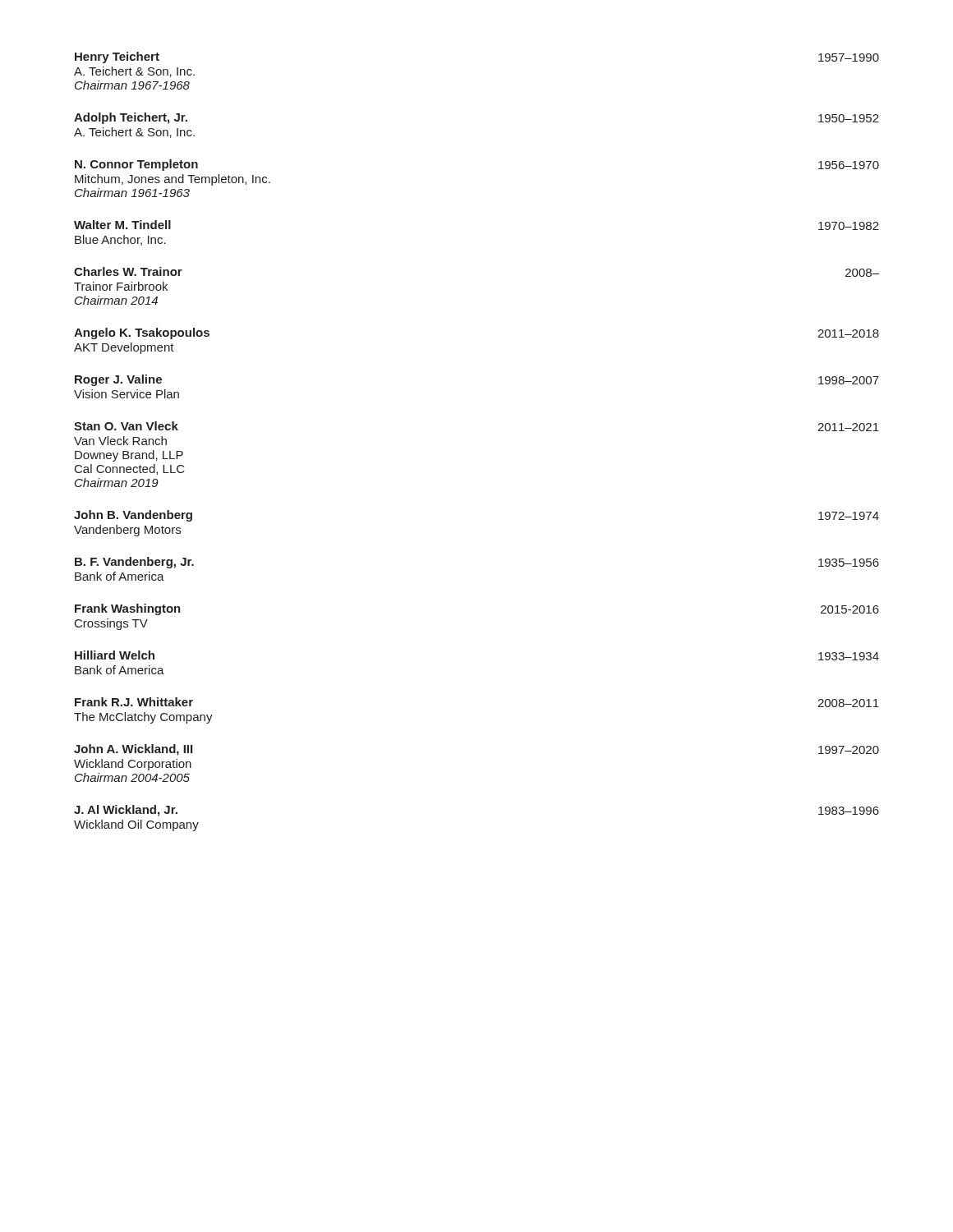Locate the text "J. Al Wickland, Jr. Wickland Oil Company 1983–1996"
Screen dimensions: 1232x953
(x=129, y=810)
